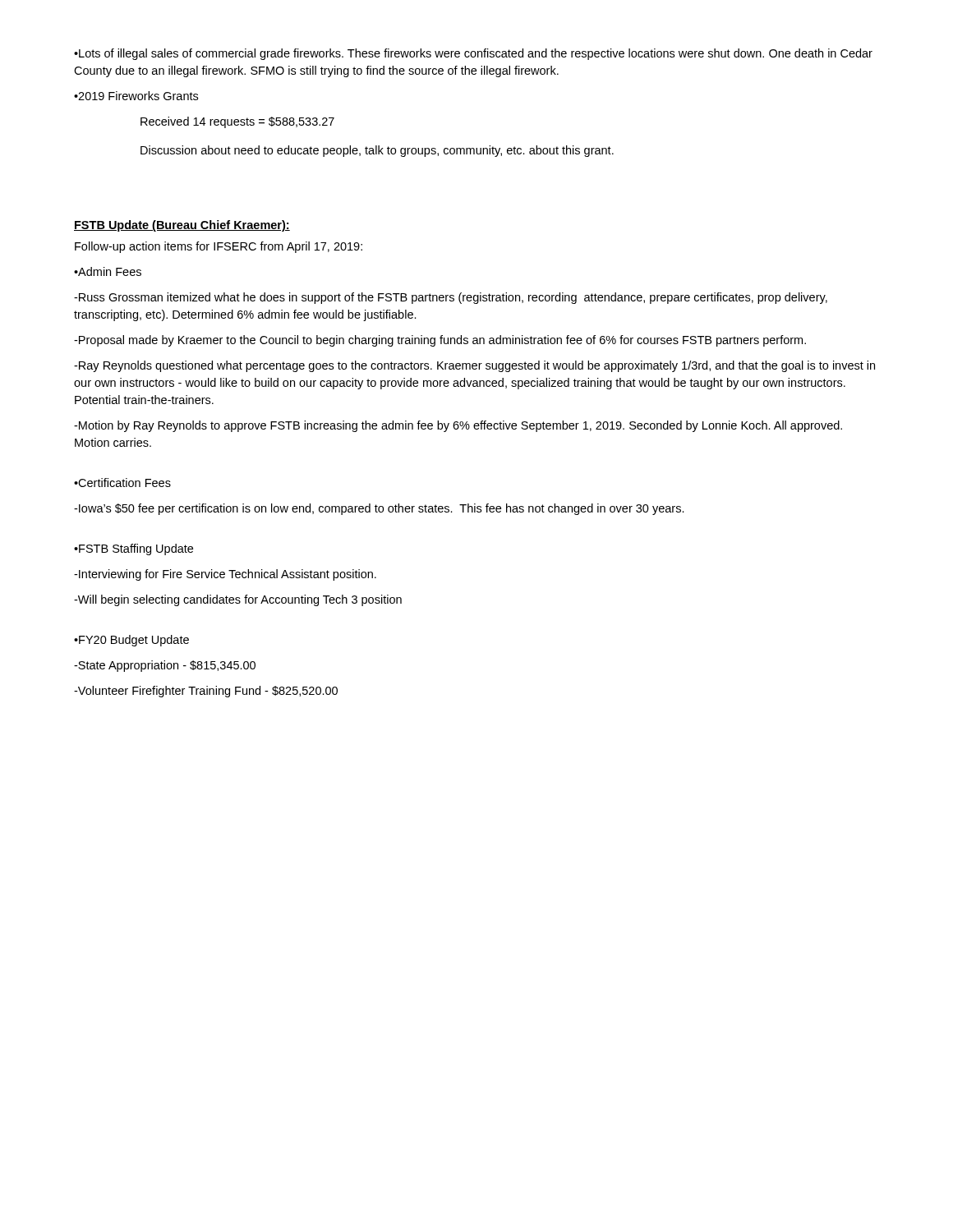Find the list item that reads "•FSTB Staffing Update"
The height and width of the screenshot is (1232, 953).
pyautogui.click(x=134, y=549)
